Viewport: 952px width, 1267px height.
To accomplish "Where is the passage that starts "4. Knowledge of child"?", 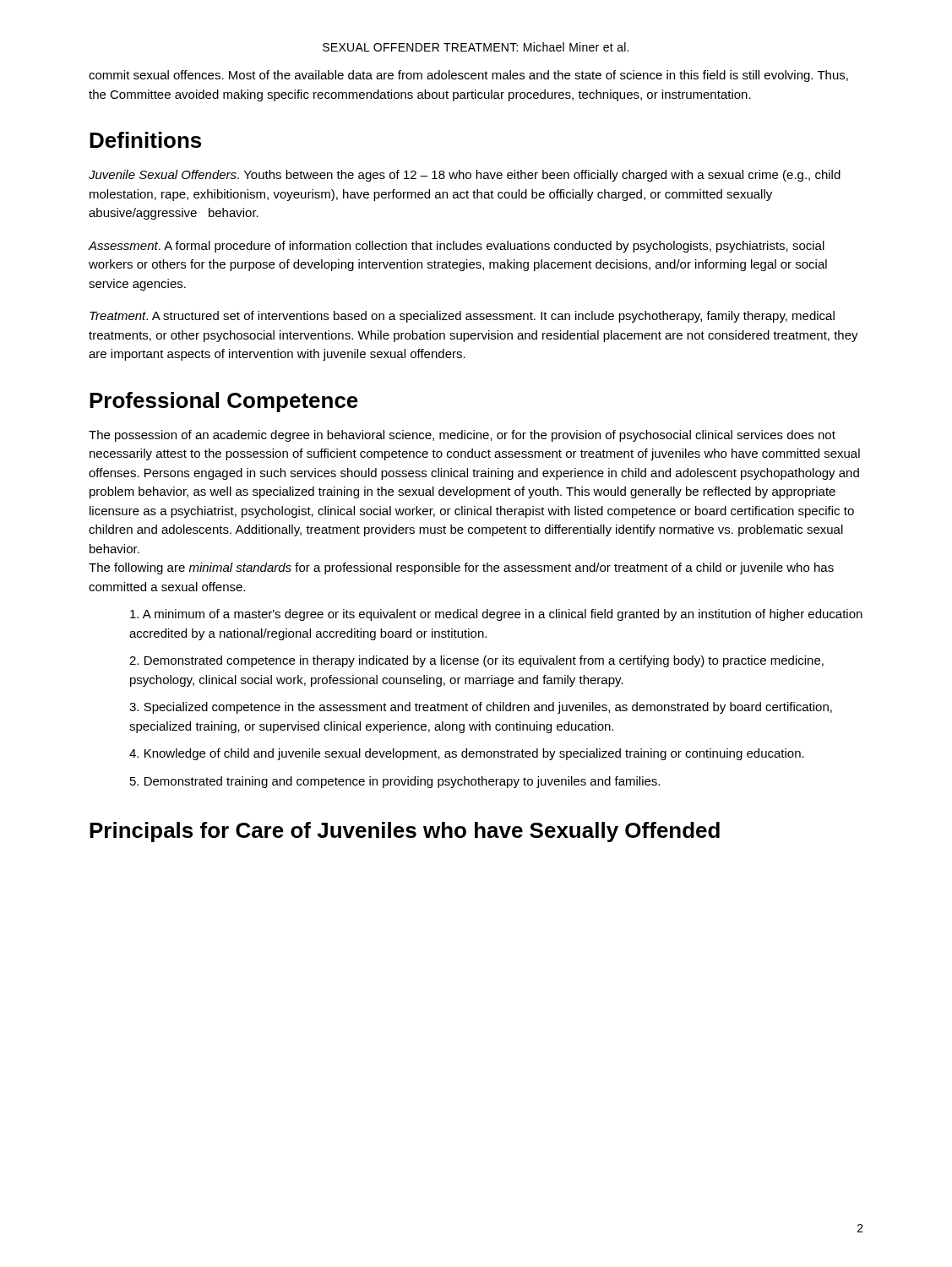I will (467, 753).
